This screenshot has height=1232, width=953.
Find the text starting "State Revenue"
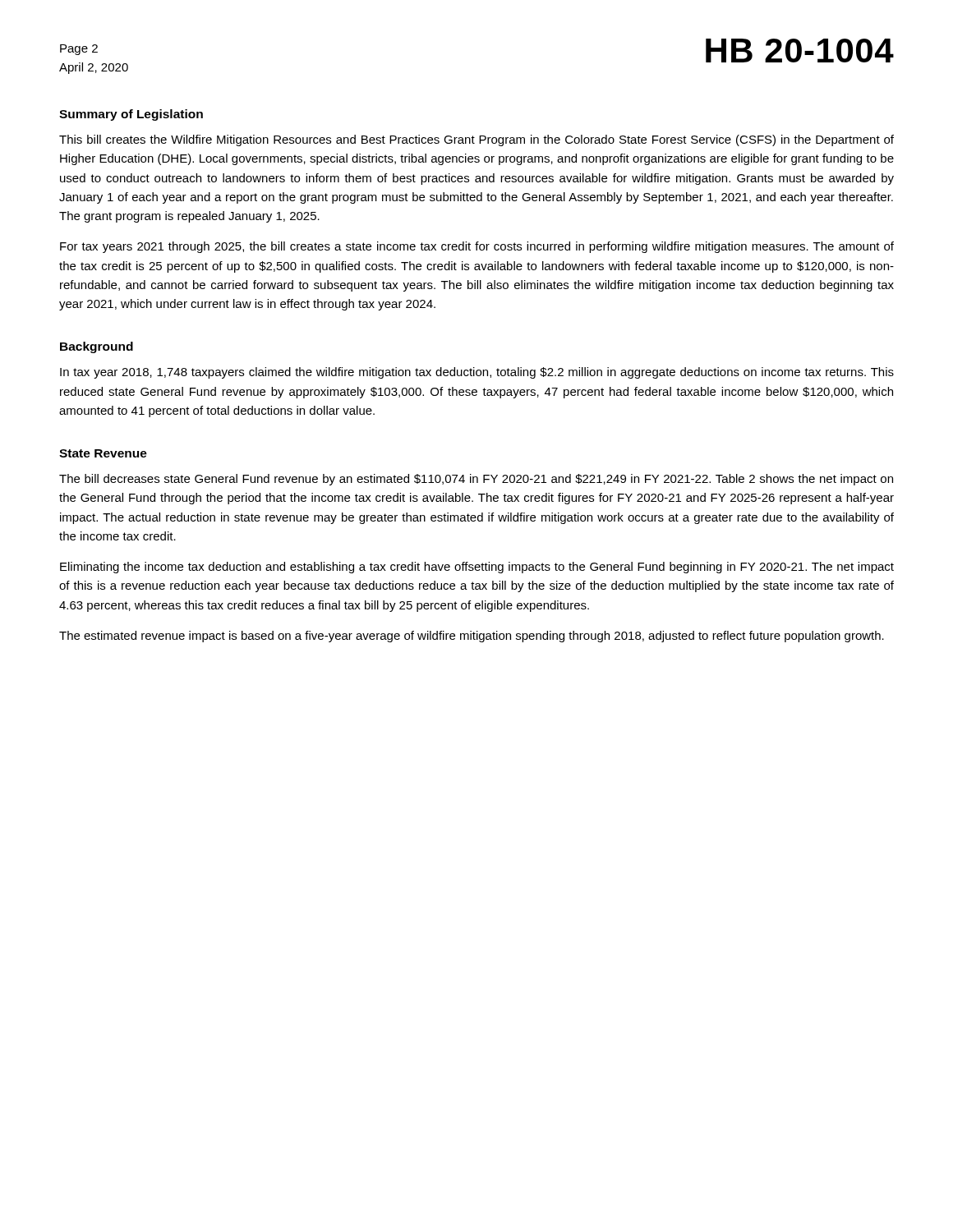click(103, 453)
